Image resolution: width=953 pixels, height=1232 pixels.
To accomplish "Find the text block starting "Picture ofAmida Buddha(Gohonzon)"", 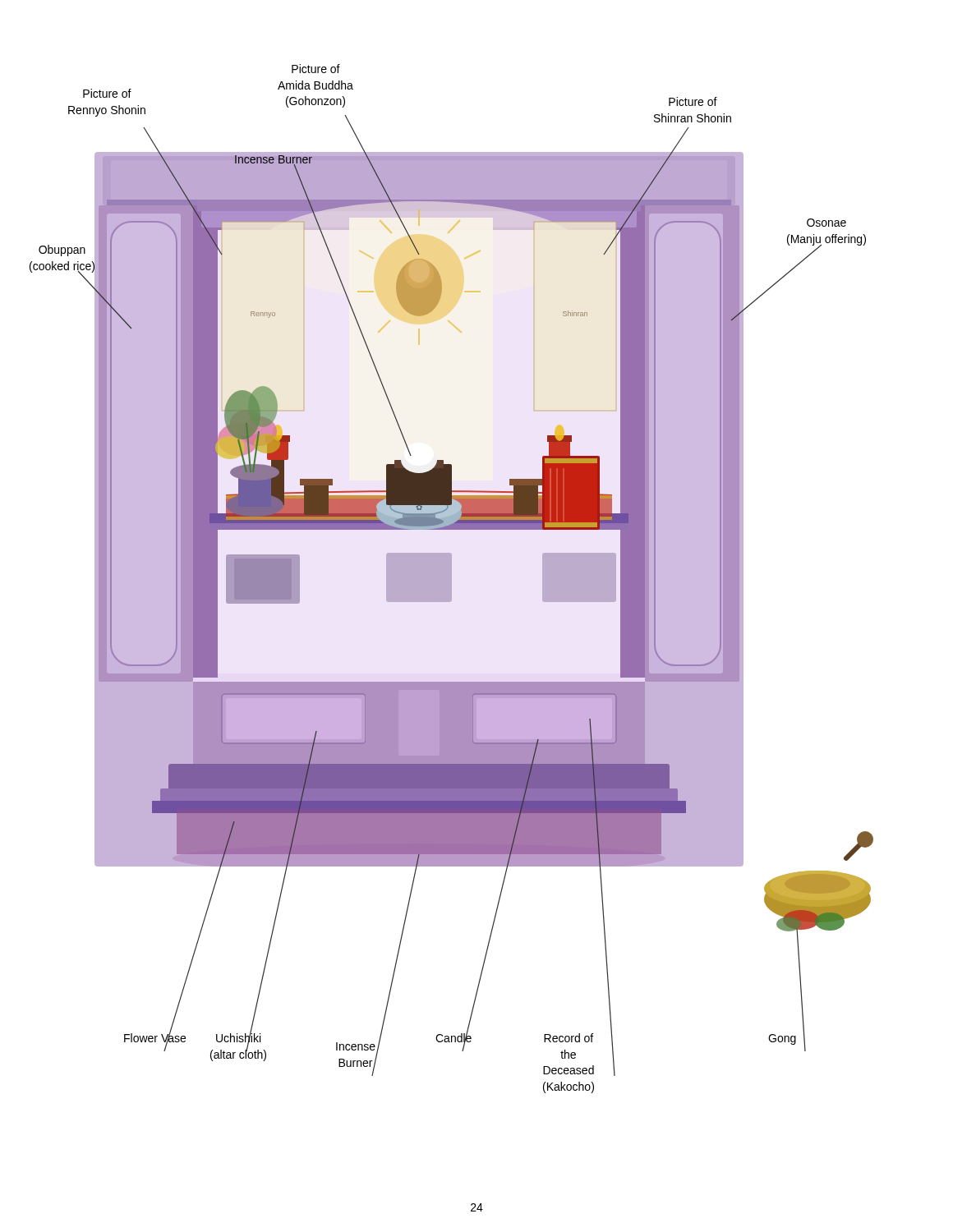I will [x=315, y=85].
